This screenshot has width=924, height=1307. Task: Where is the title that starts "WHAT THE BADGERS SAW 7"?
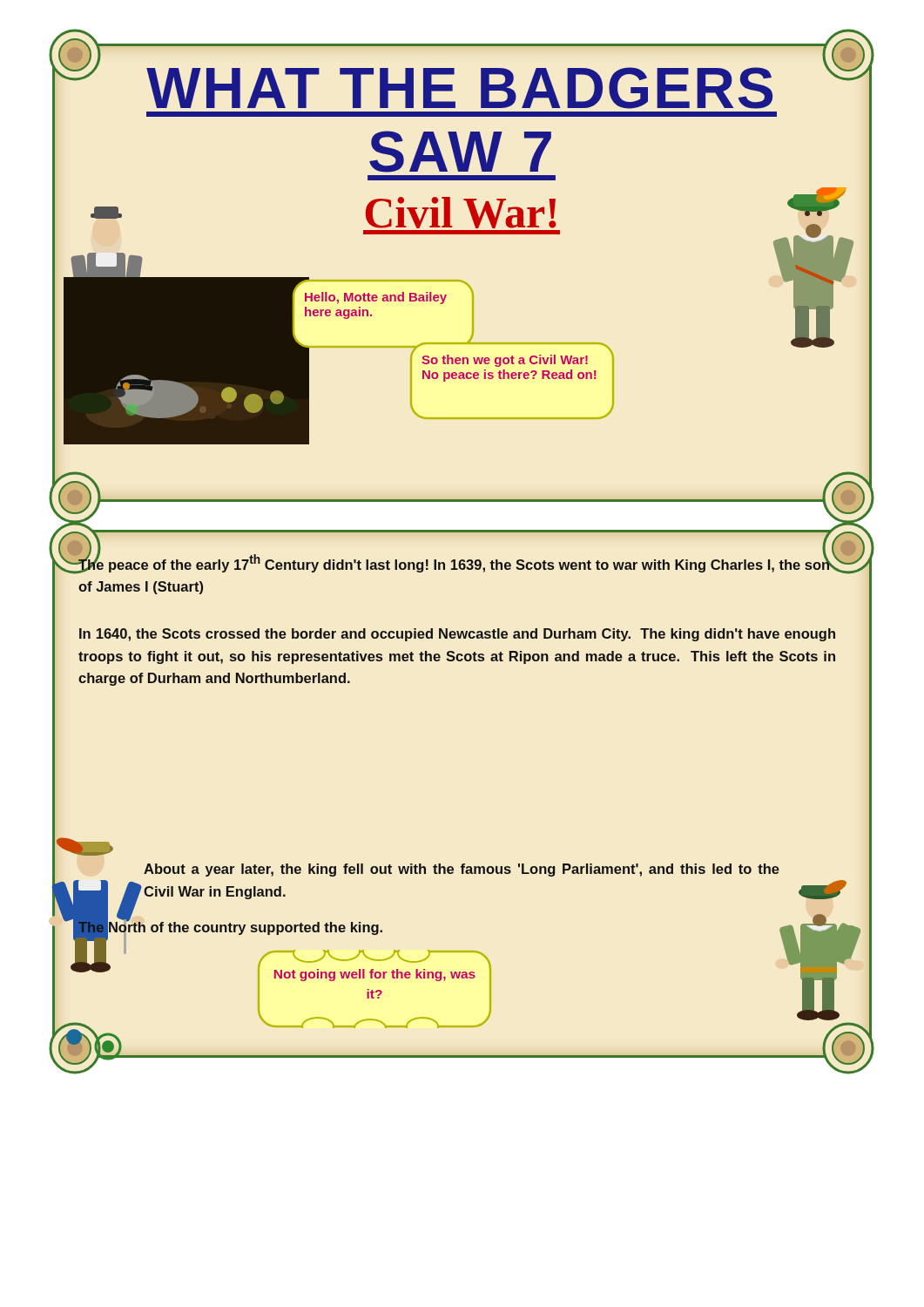(462, 148)
